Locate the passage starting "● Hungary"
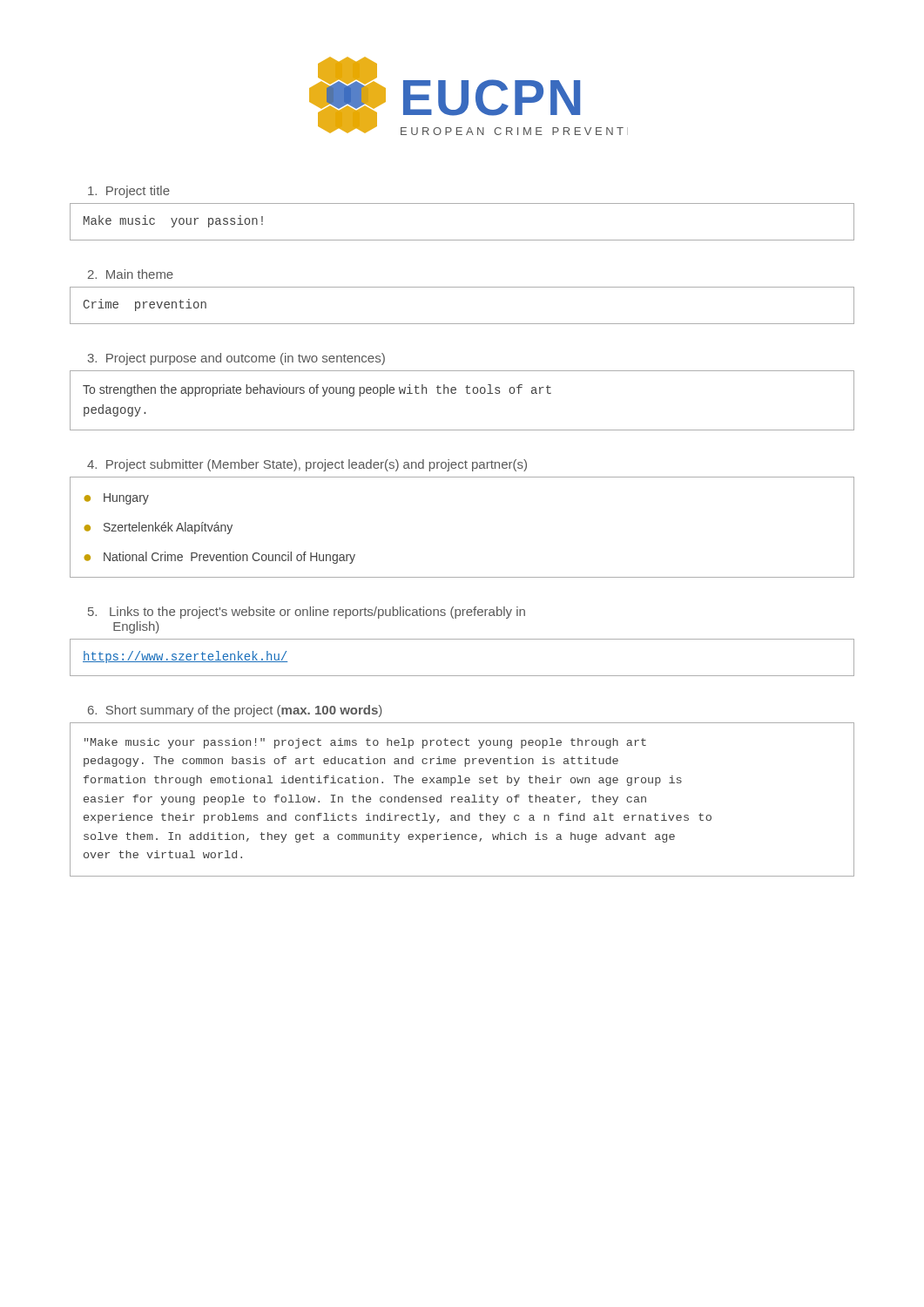 coord(116,497)
